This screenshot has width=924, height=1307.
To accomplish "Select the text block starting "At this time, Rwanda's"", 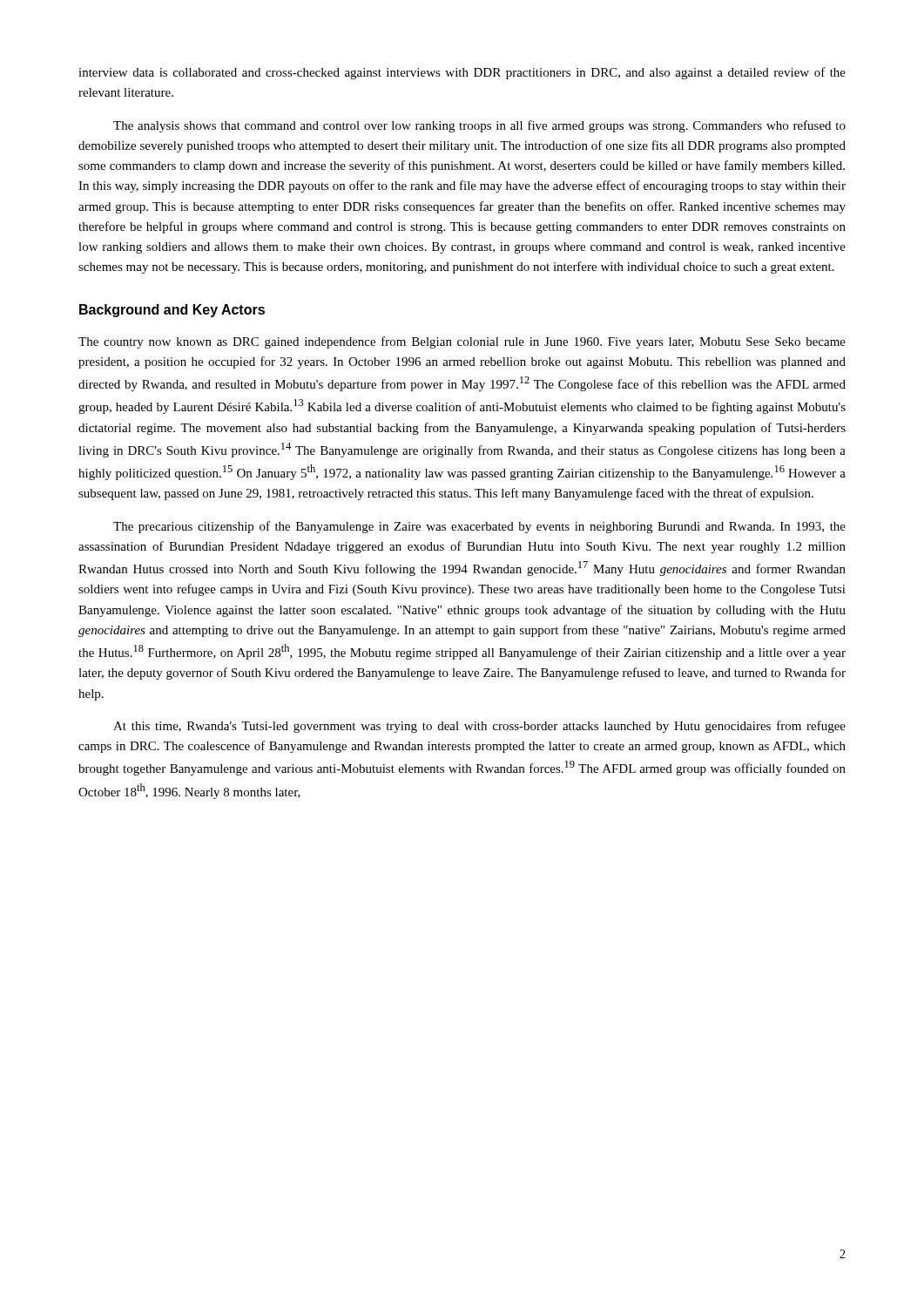I will [462, 759].
